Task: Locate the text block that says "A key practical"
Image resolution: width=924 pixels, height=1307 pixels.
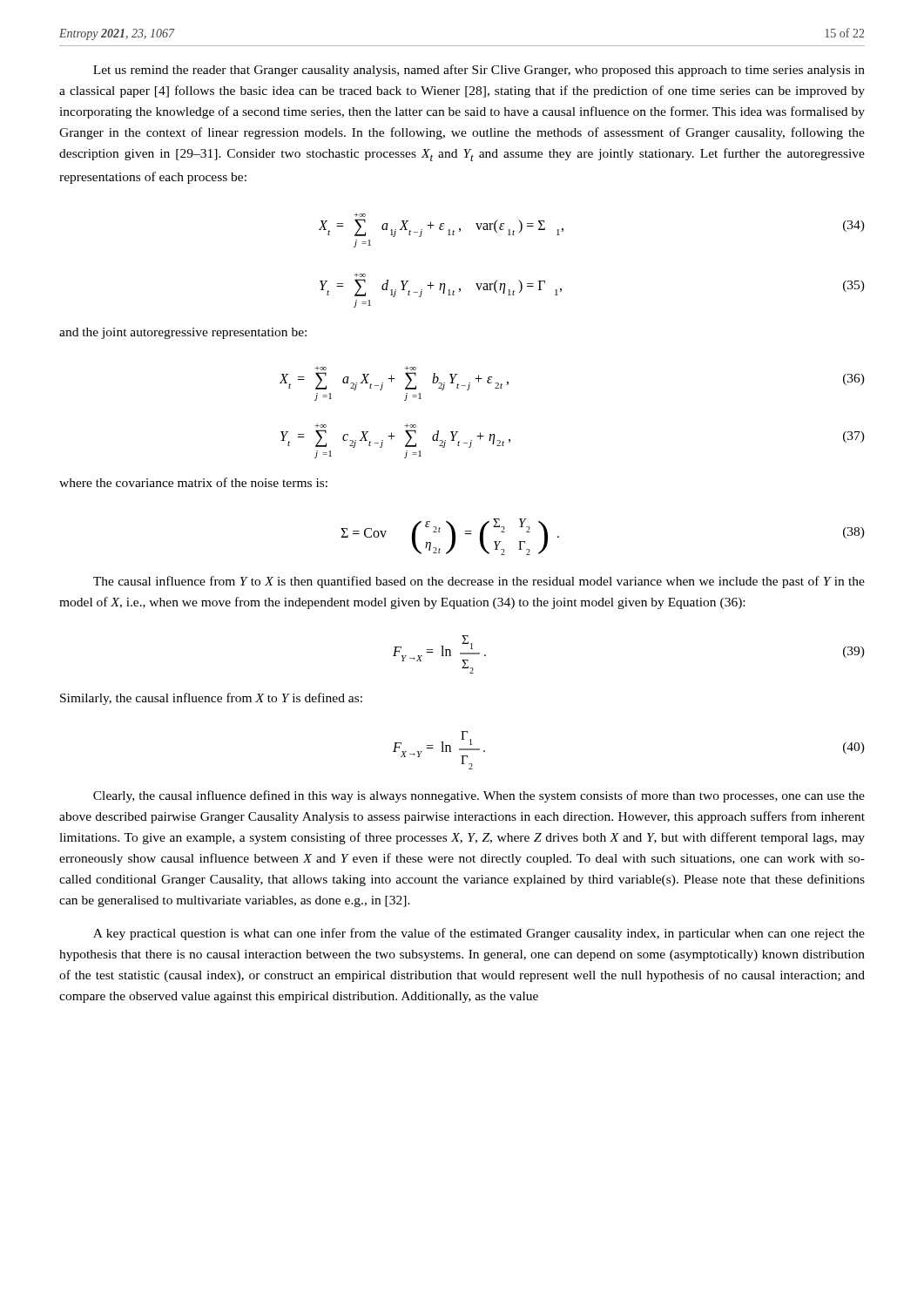Action: (x=462, y=965)
